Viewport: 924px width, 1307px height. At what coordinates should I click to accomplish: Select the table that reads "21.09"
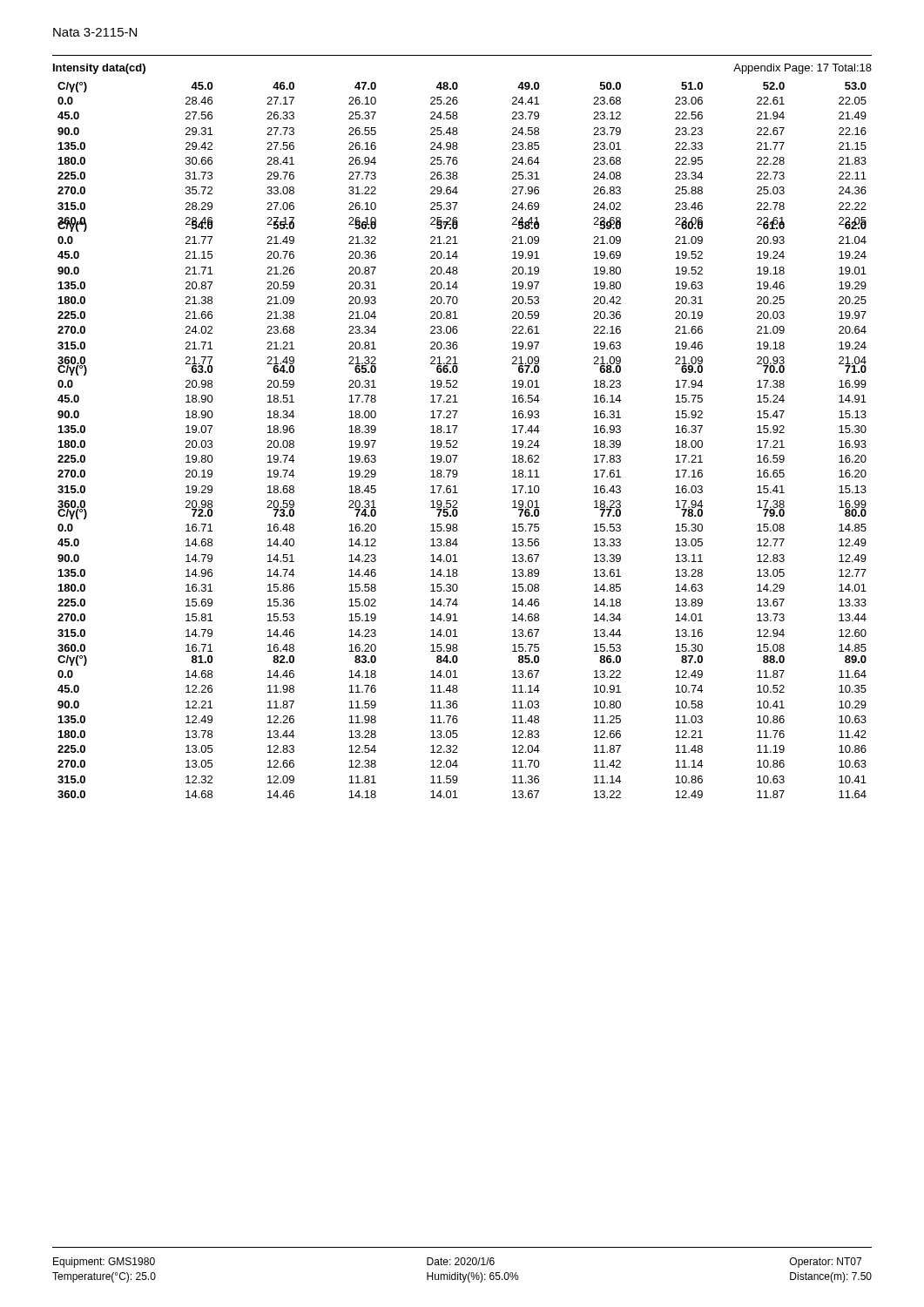[x=462, y=293]
